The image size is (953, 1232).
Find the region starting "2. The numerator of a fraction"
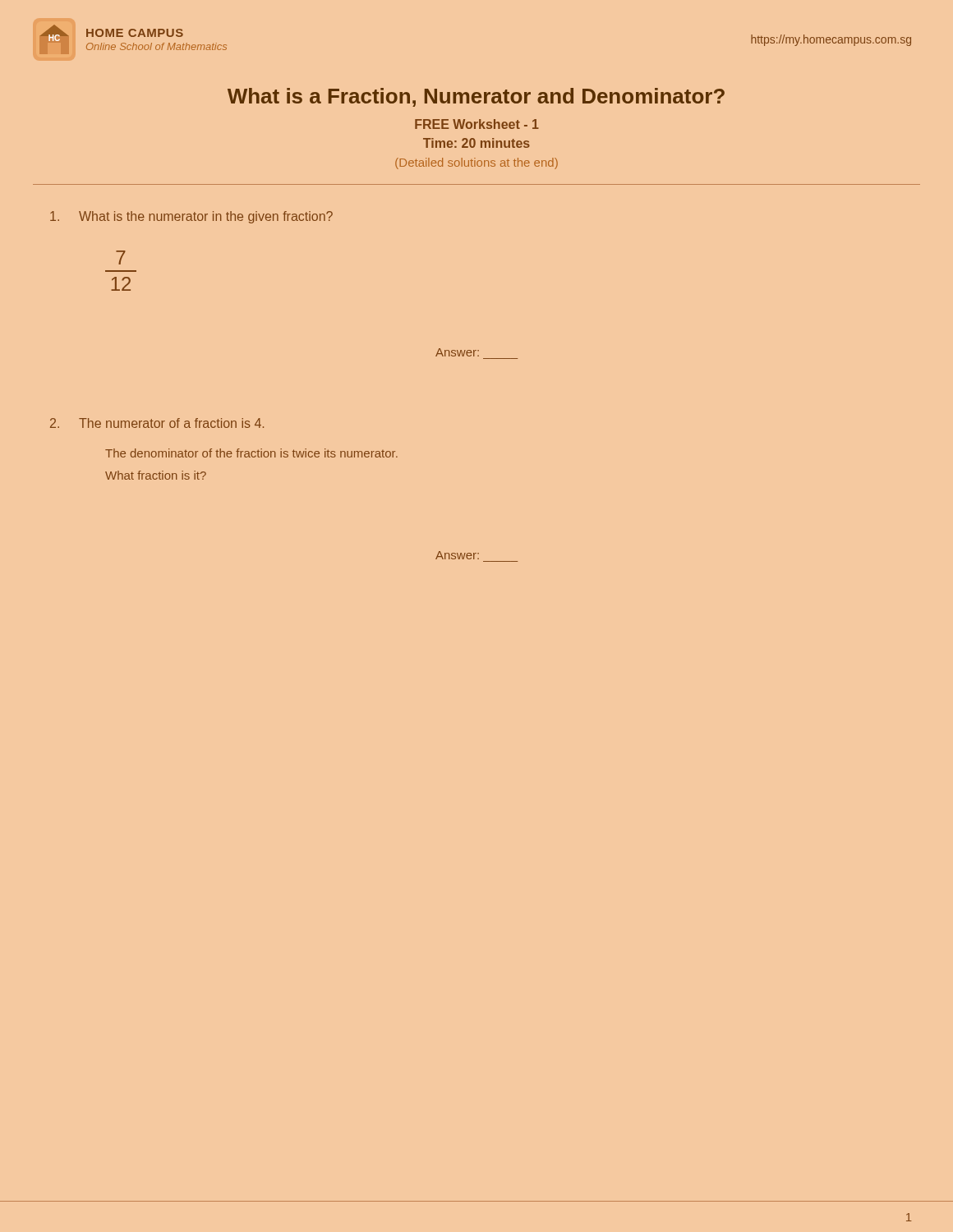tap(157, 423)
